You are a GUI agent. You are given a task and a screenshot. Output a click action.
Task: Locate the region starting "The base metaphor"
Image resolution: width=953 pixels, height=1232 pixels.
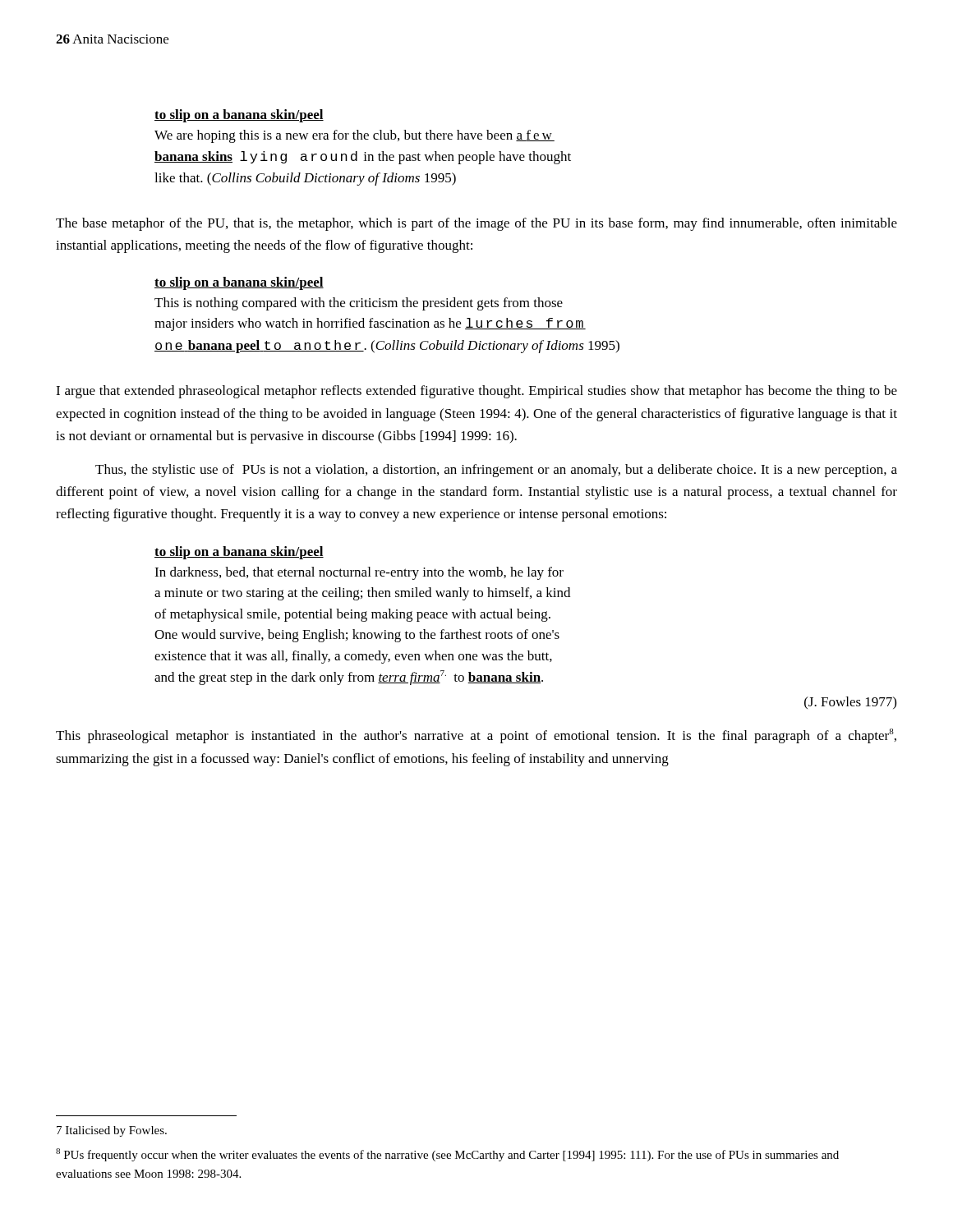(x=476, y=234)
